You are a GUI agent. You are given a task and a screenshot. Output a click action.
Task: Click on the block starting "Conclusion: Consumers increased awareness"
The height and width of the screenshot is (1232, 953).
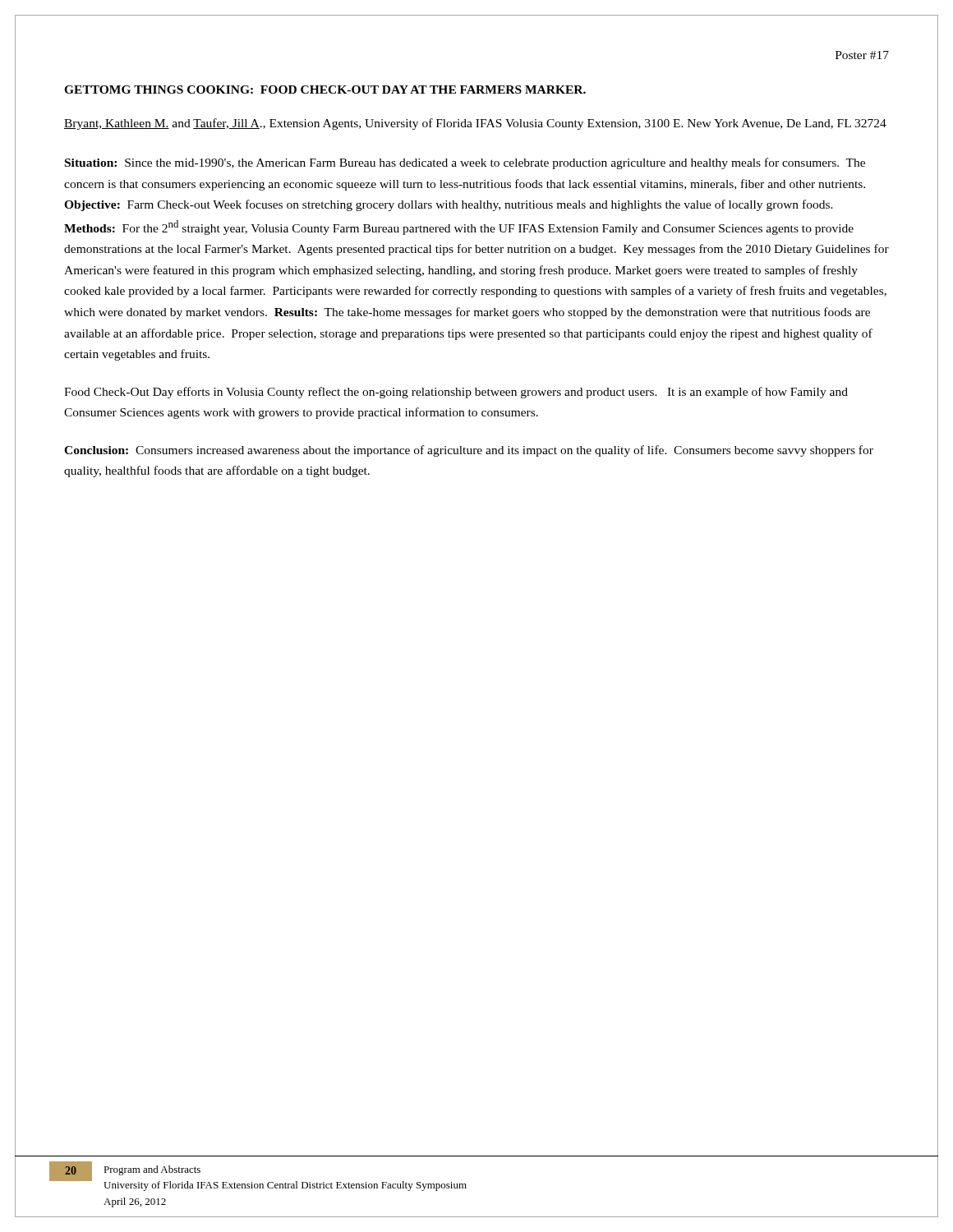469,460
